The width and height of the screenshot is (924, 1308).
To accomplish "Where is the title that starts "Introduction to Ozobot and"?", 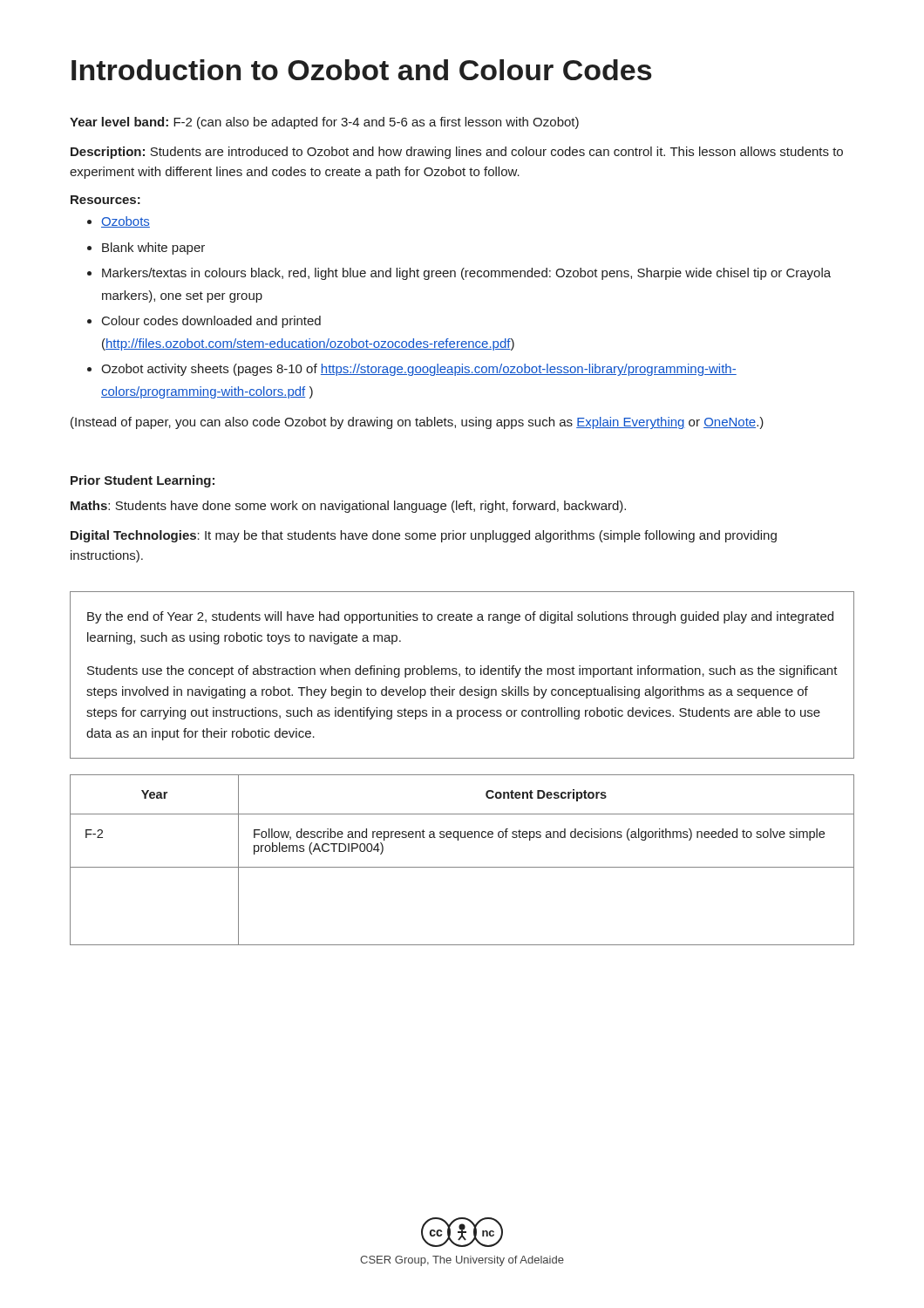I will [361, 70].
